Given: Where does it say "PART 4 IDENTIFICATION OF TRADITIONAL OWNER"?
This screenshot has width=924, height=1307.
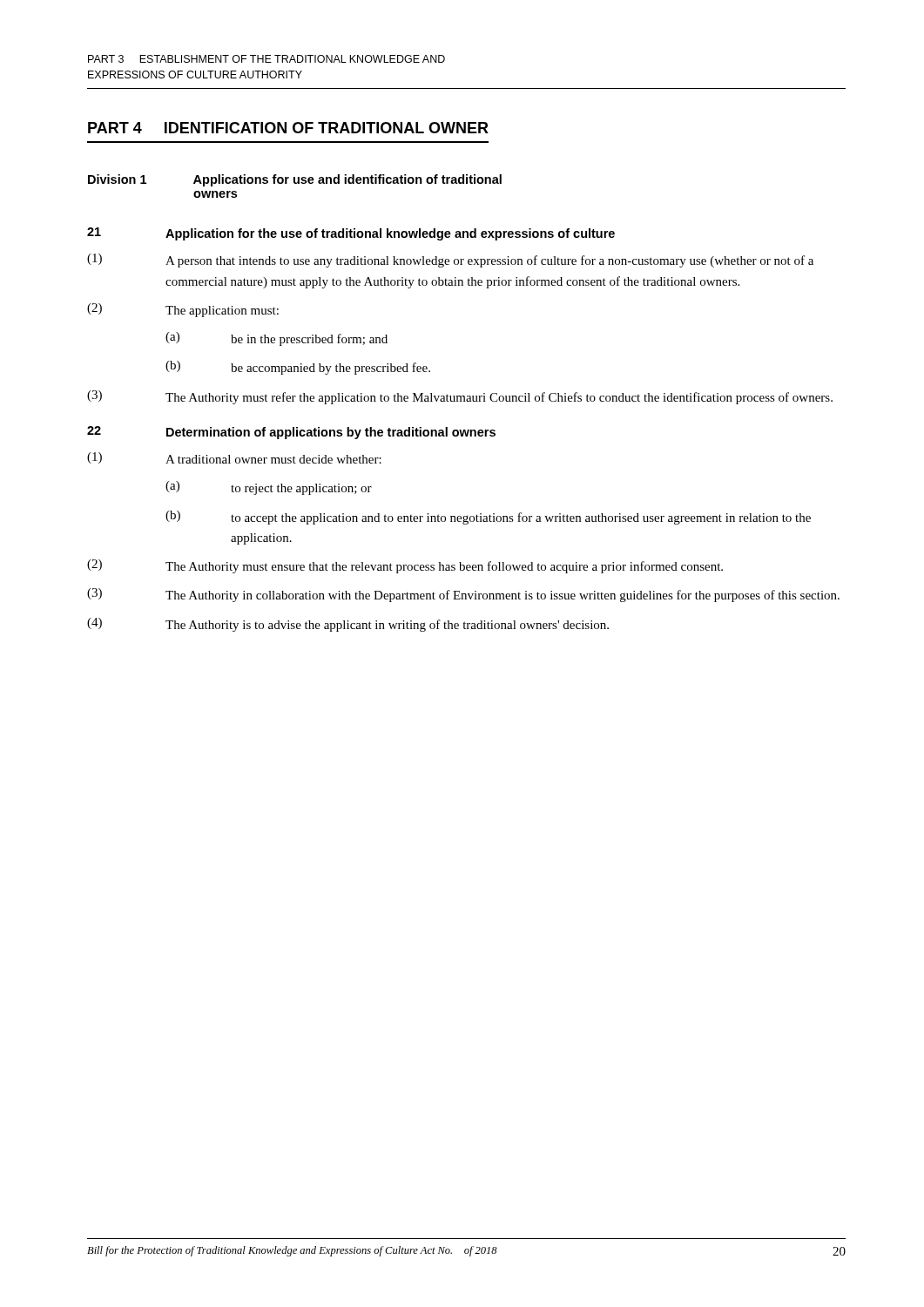Looking at the screenshot, I should [x=288, y=130].
